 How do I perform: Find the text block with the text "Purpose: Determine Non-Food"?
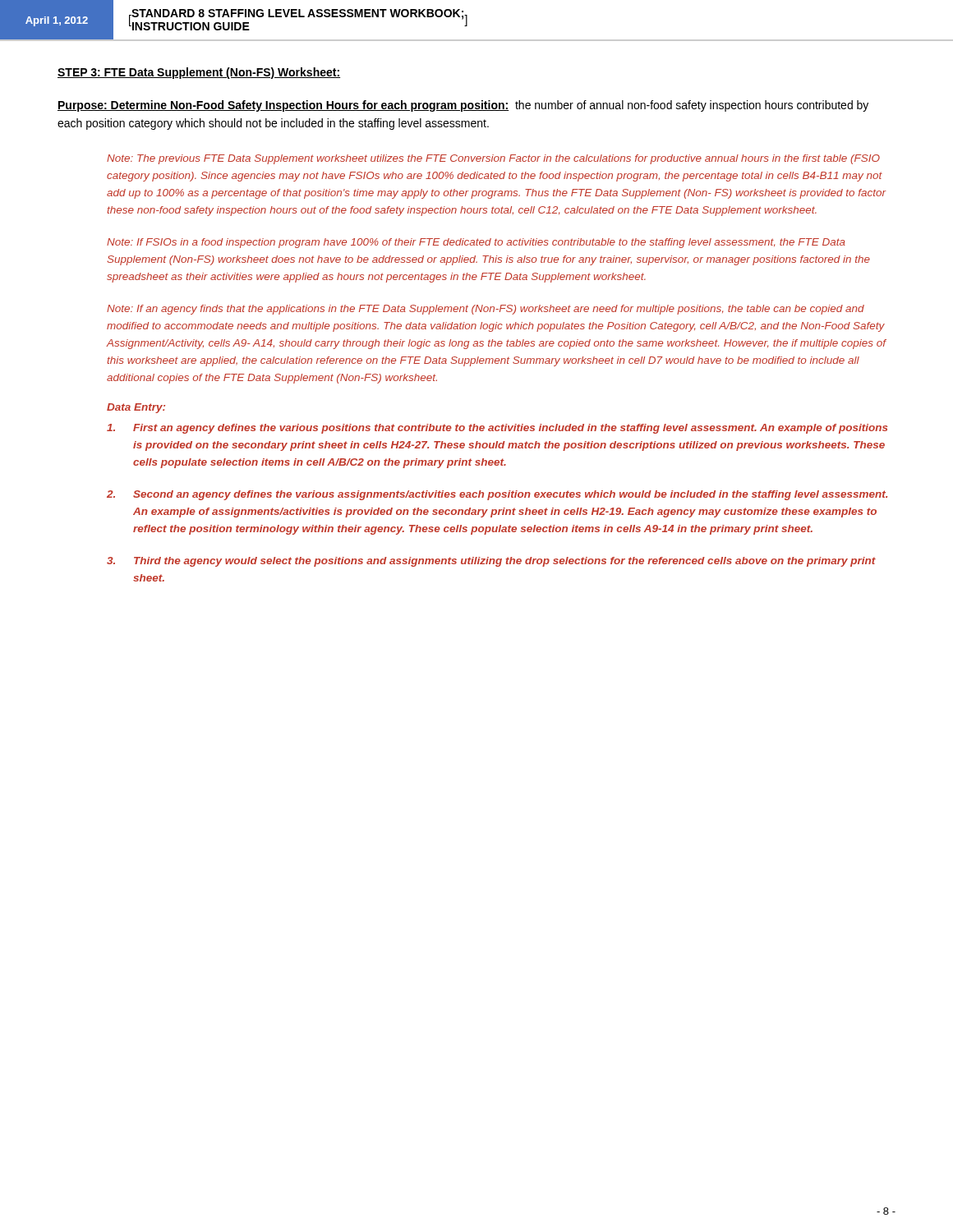[x=463, y=114]
